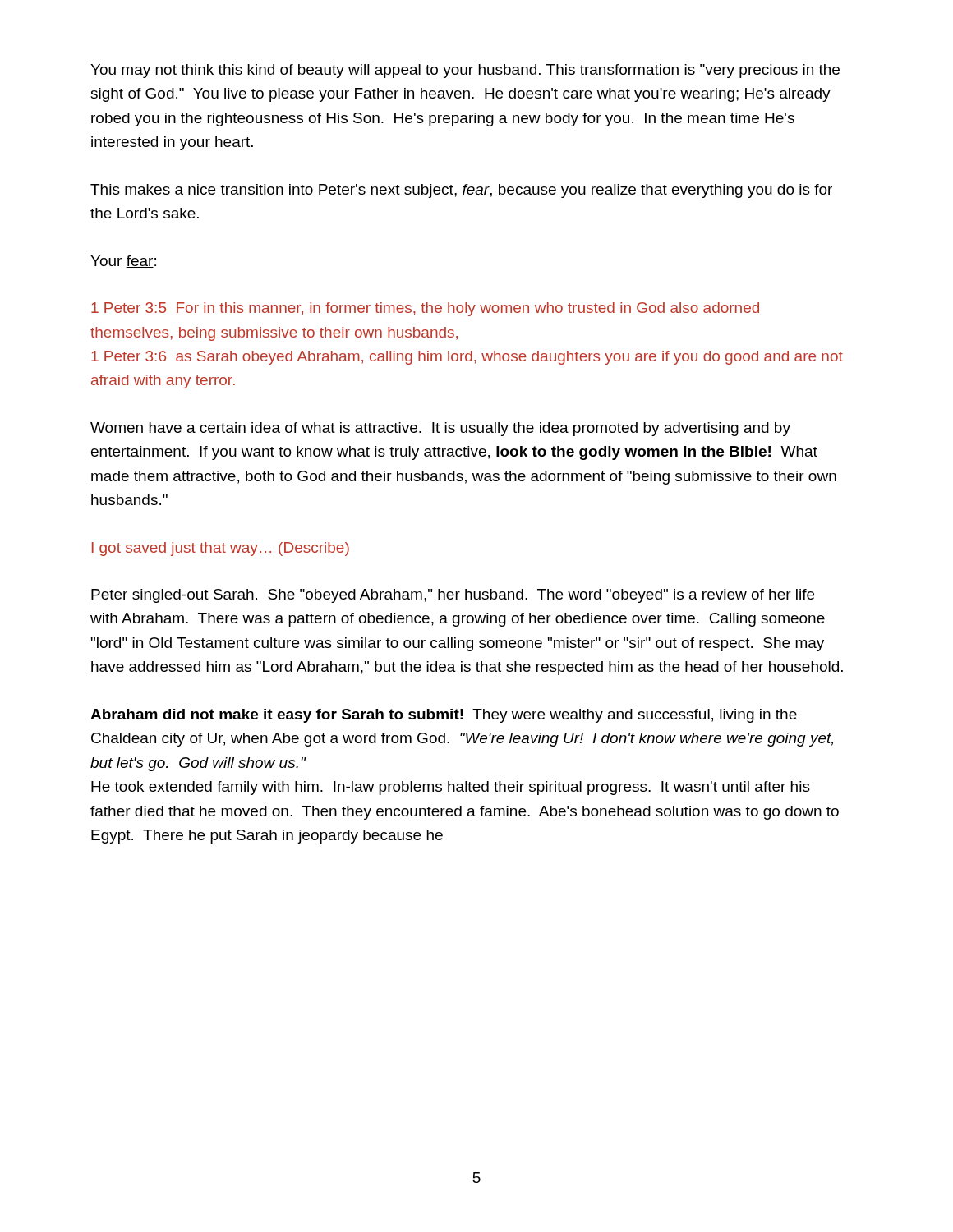Viewport: 953px width, 1232px height.
Task: Select the text block that says "1 Peter 3:5 For in this manner,"
Action: tap(467, 344)
